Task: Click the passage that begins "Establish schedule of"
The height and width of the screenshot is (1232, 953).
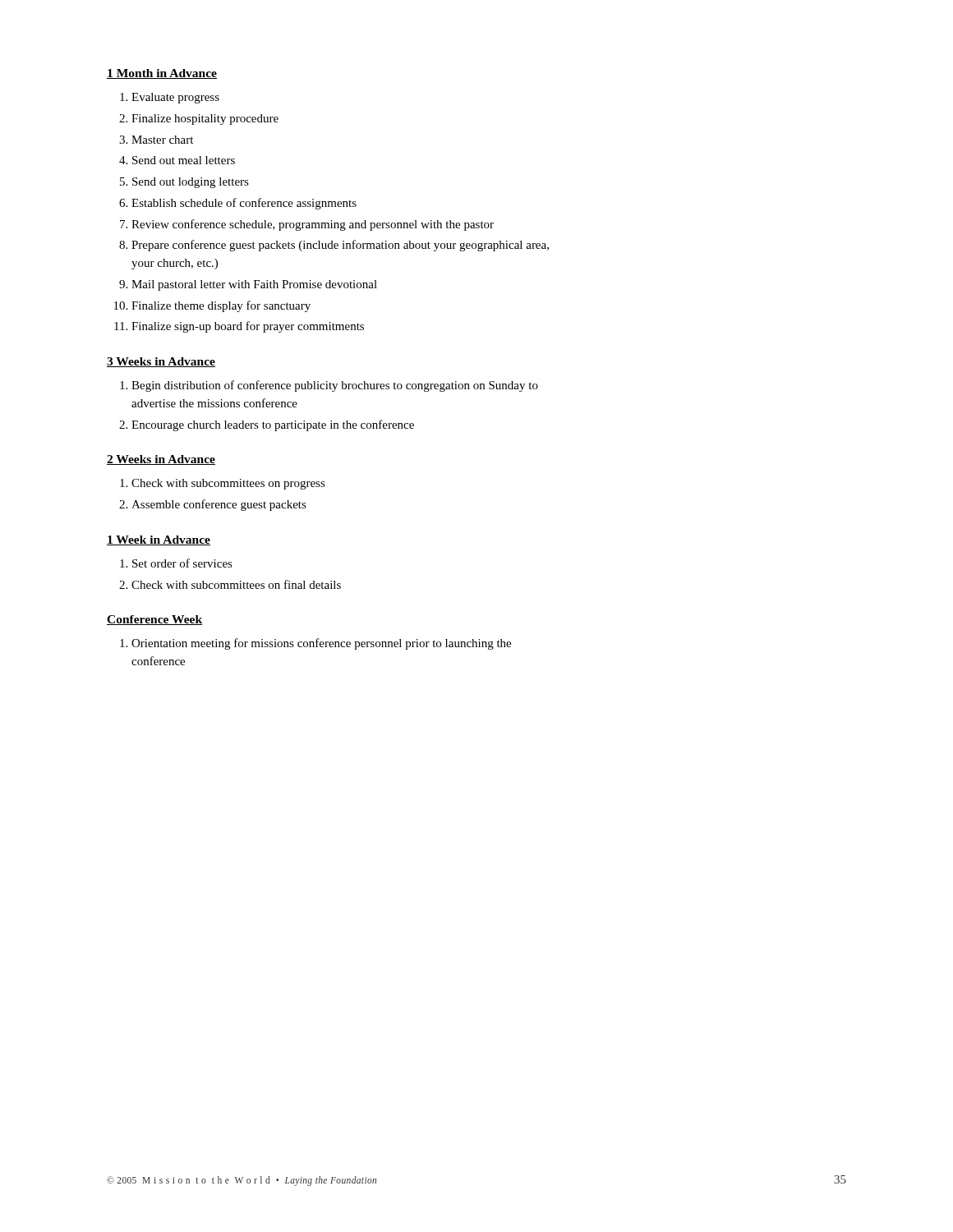Action: pyautogui.click(x=244, y=204)
